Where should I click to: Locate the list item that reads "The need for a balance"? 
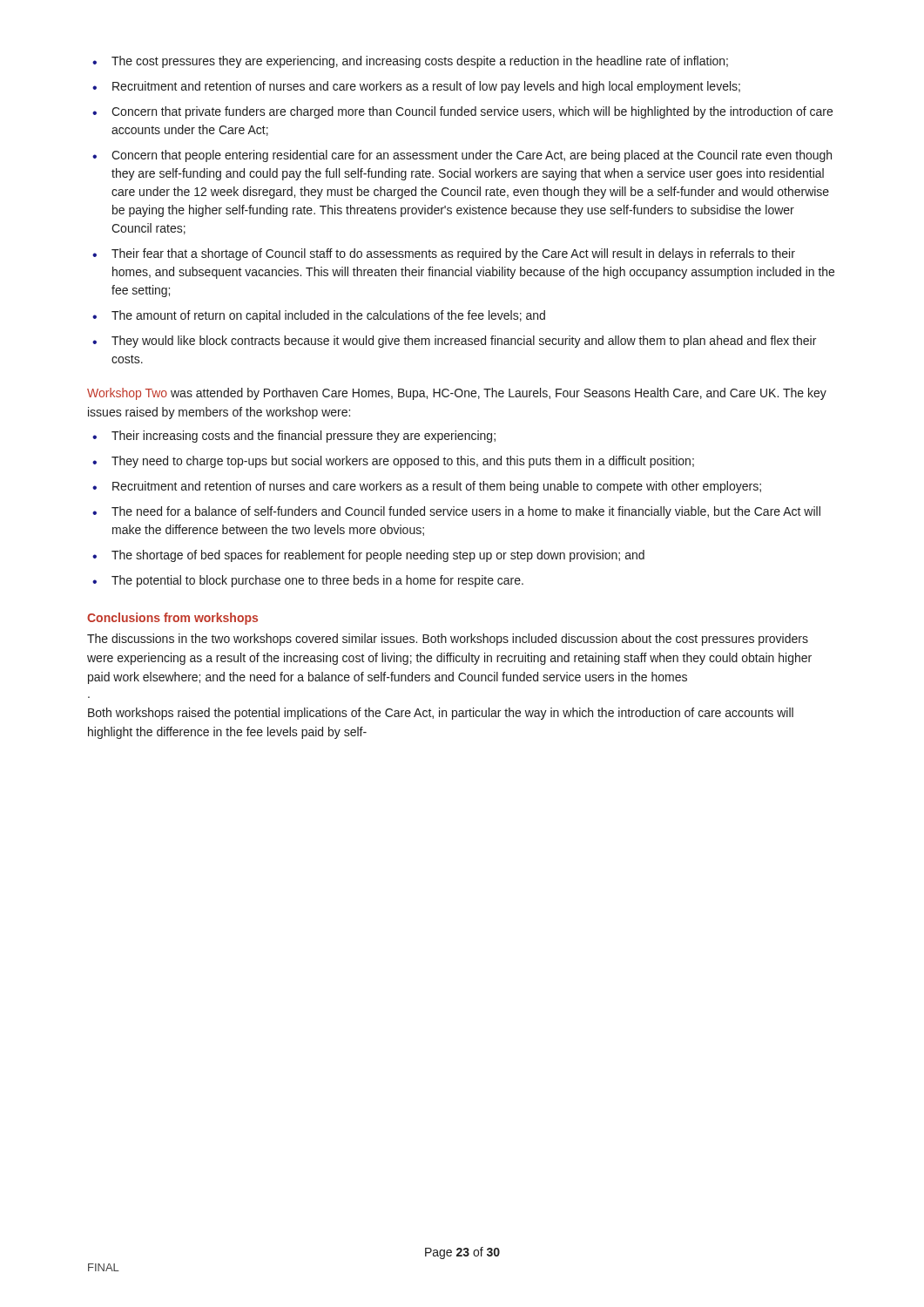466,521
